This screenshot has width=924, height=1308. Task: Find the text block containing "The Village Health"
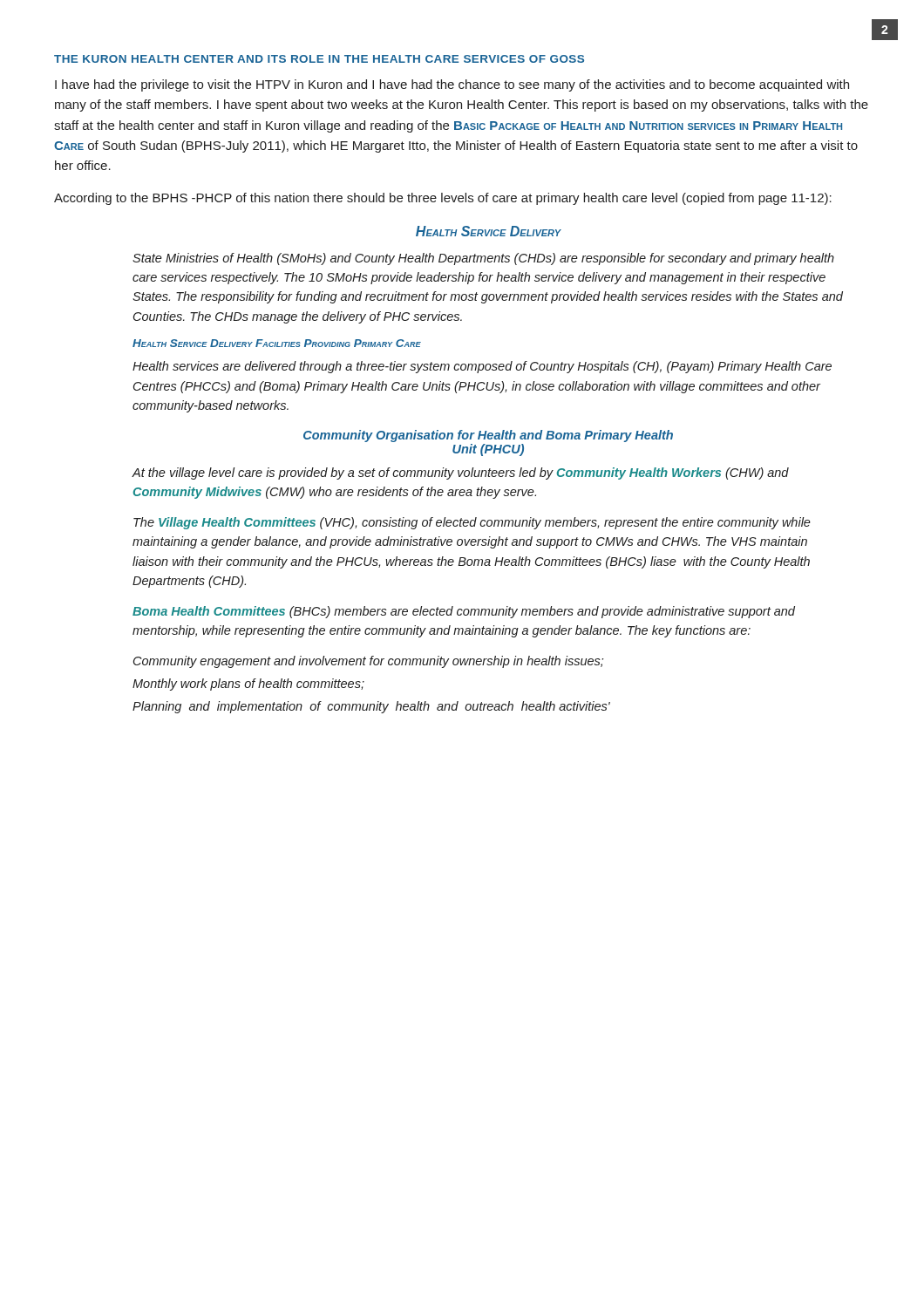[472, 551]
